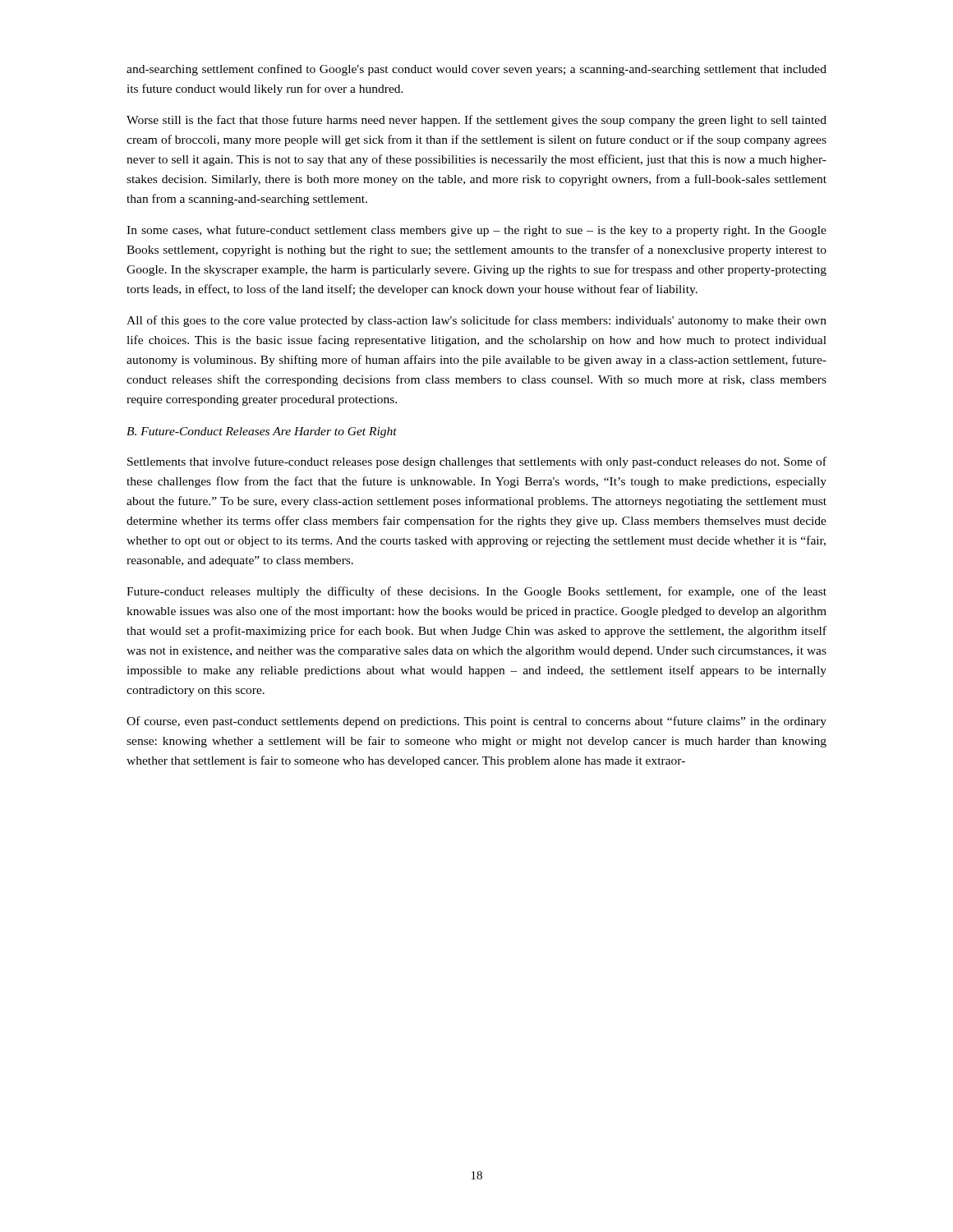Click on the text block that says "Of course, even past-conduct settlements depend on"

[476, 741]
